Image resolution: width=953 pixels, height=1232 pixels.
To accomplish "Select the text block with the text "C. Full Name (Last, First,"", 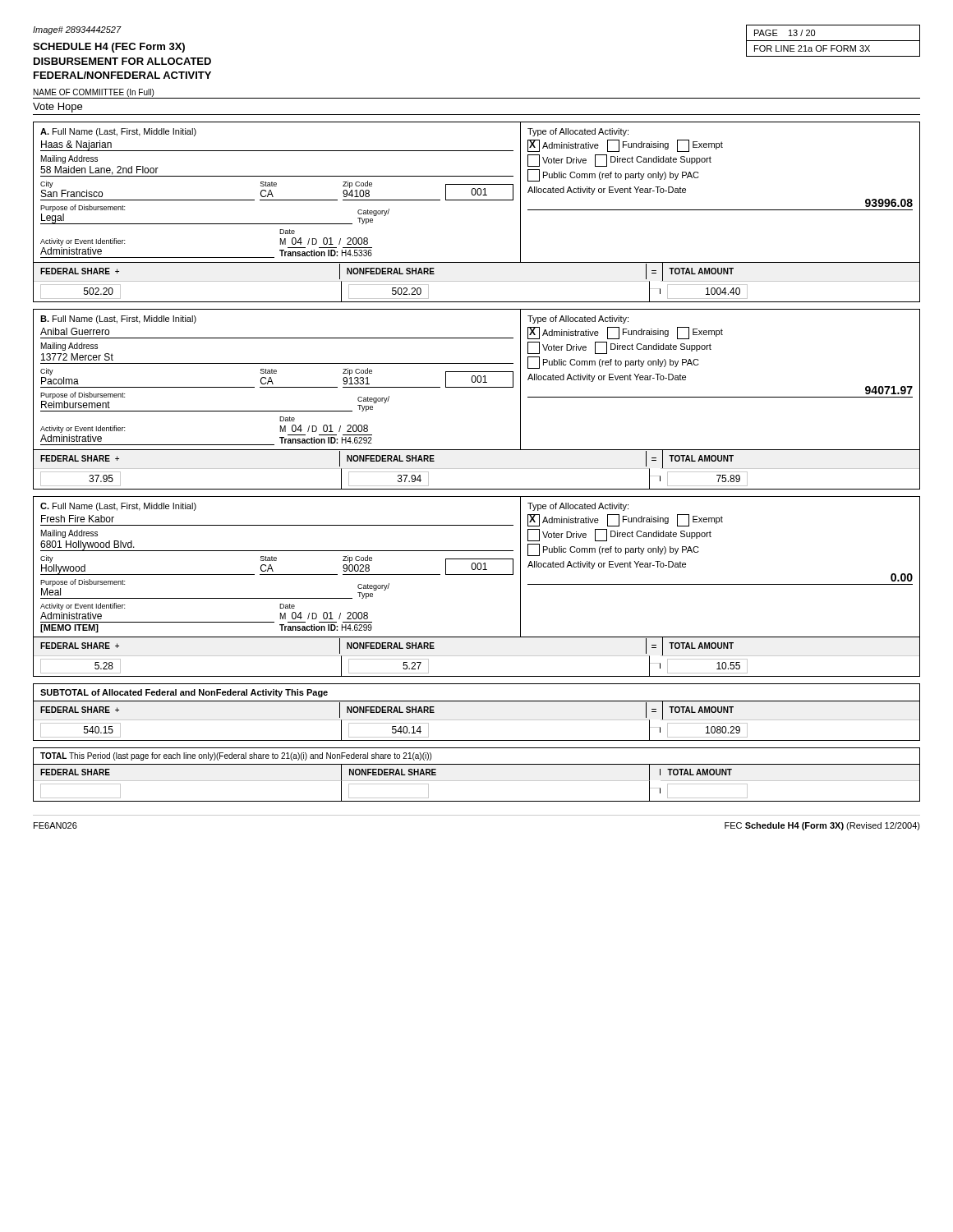I will point(476,586).
